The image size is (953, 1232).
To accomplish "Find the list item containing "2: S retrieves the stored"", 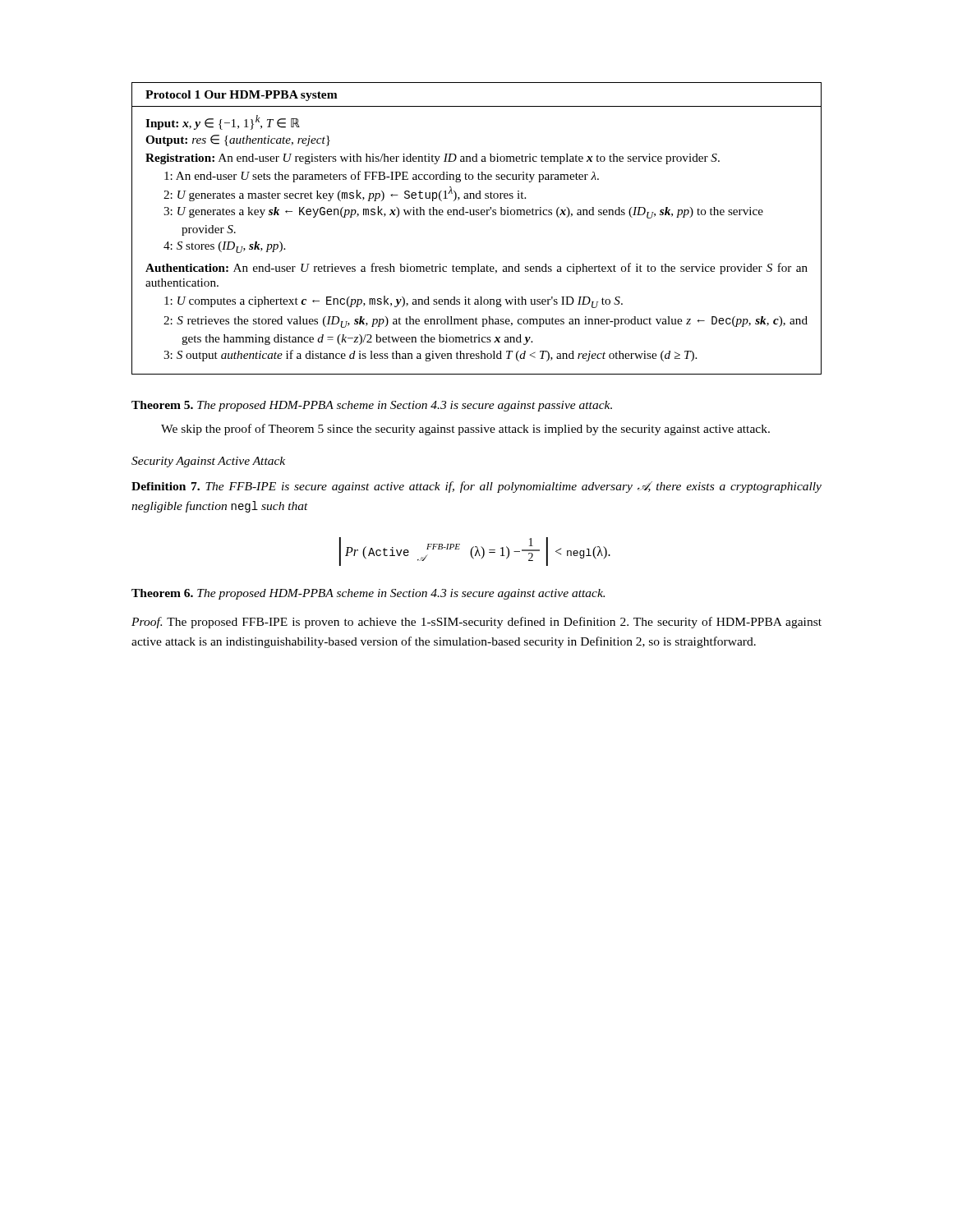I will [x=486, y=329].
